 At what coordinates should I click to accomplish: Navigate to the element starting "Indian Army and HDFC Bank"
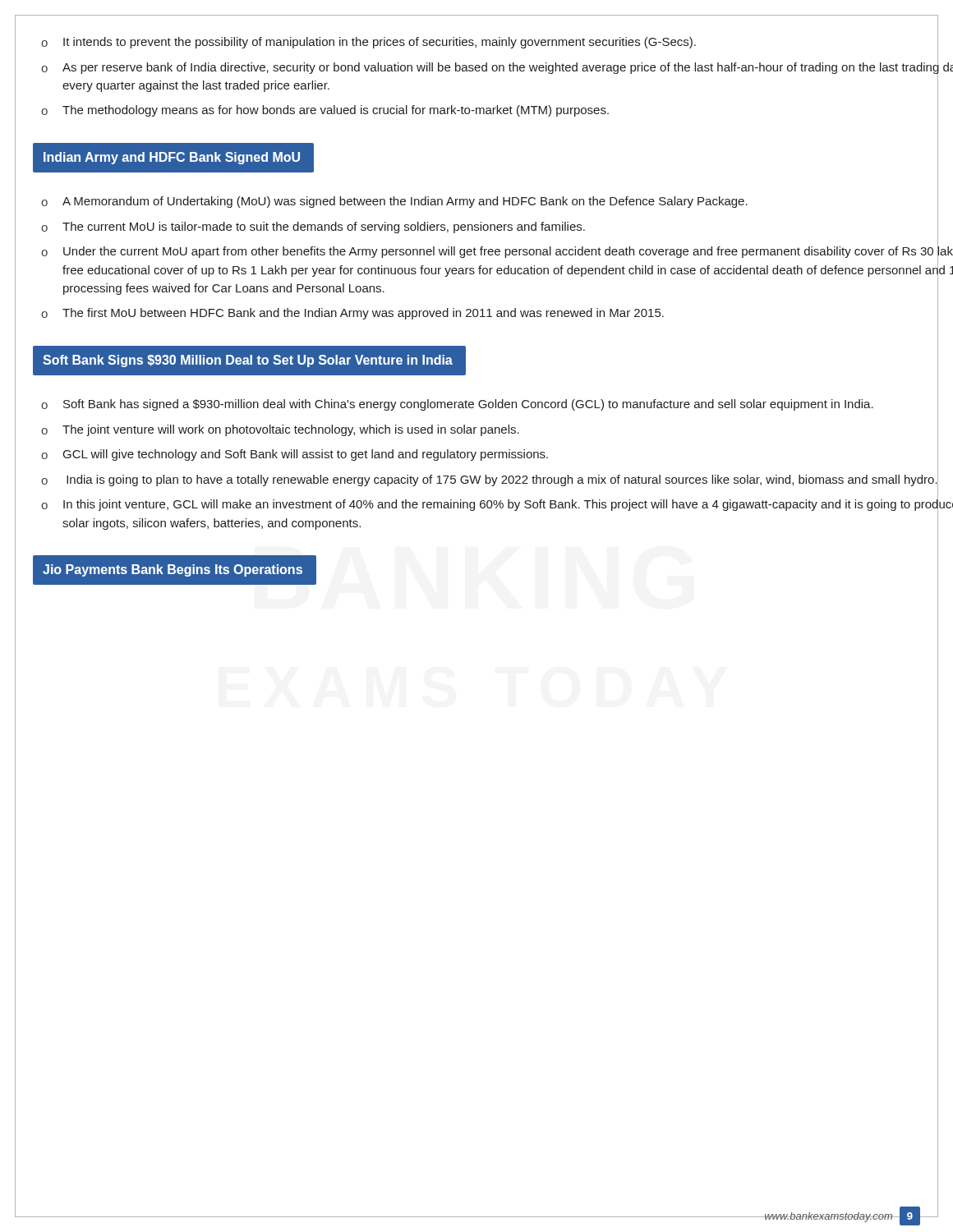pyautogui.click(x=173, y=158)
